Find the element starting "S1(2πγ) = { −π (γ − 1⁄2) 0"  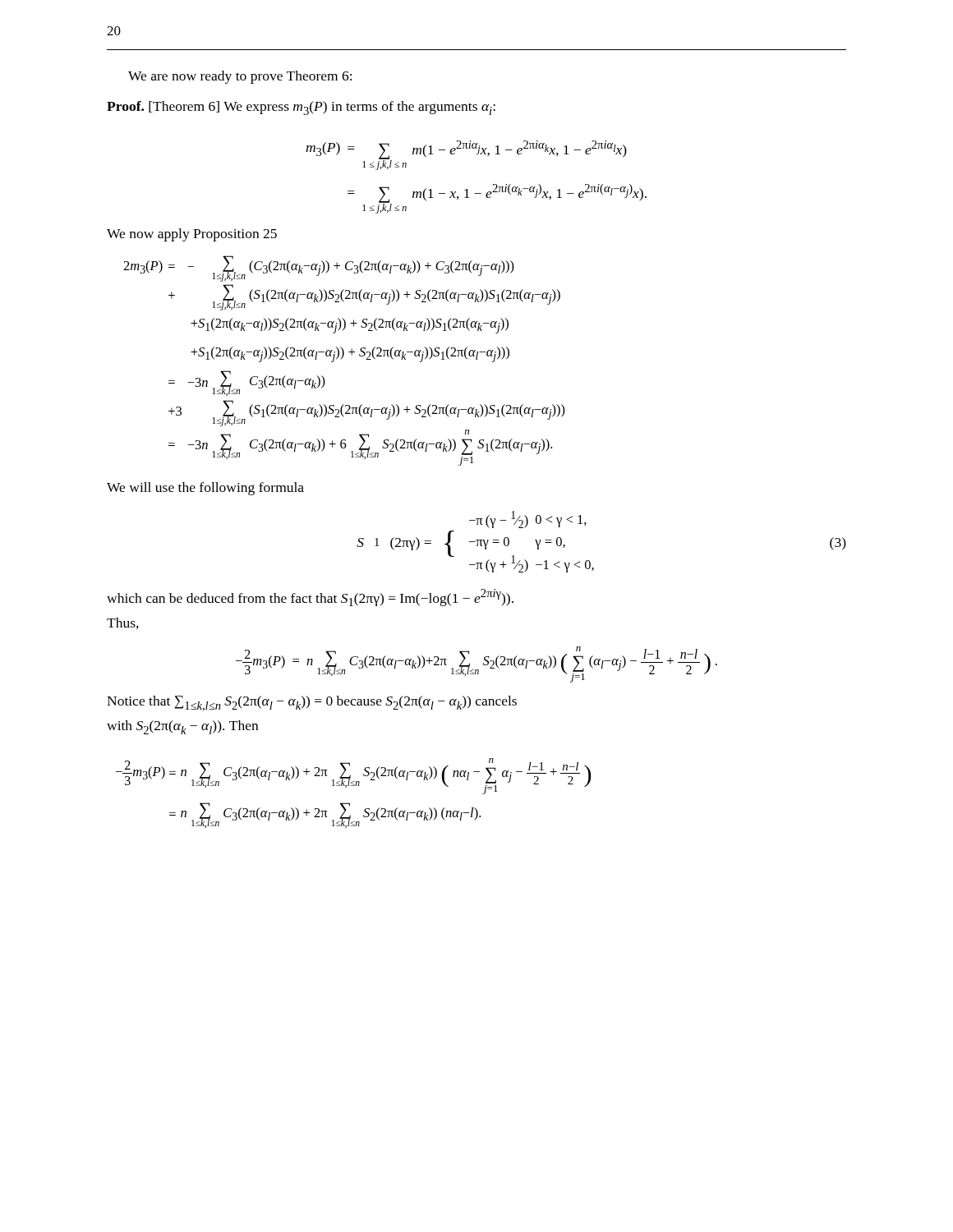click(x=528, y=519)
